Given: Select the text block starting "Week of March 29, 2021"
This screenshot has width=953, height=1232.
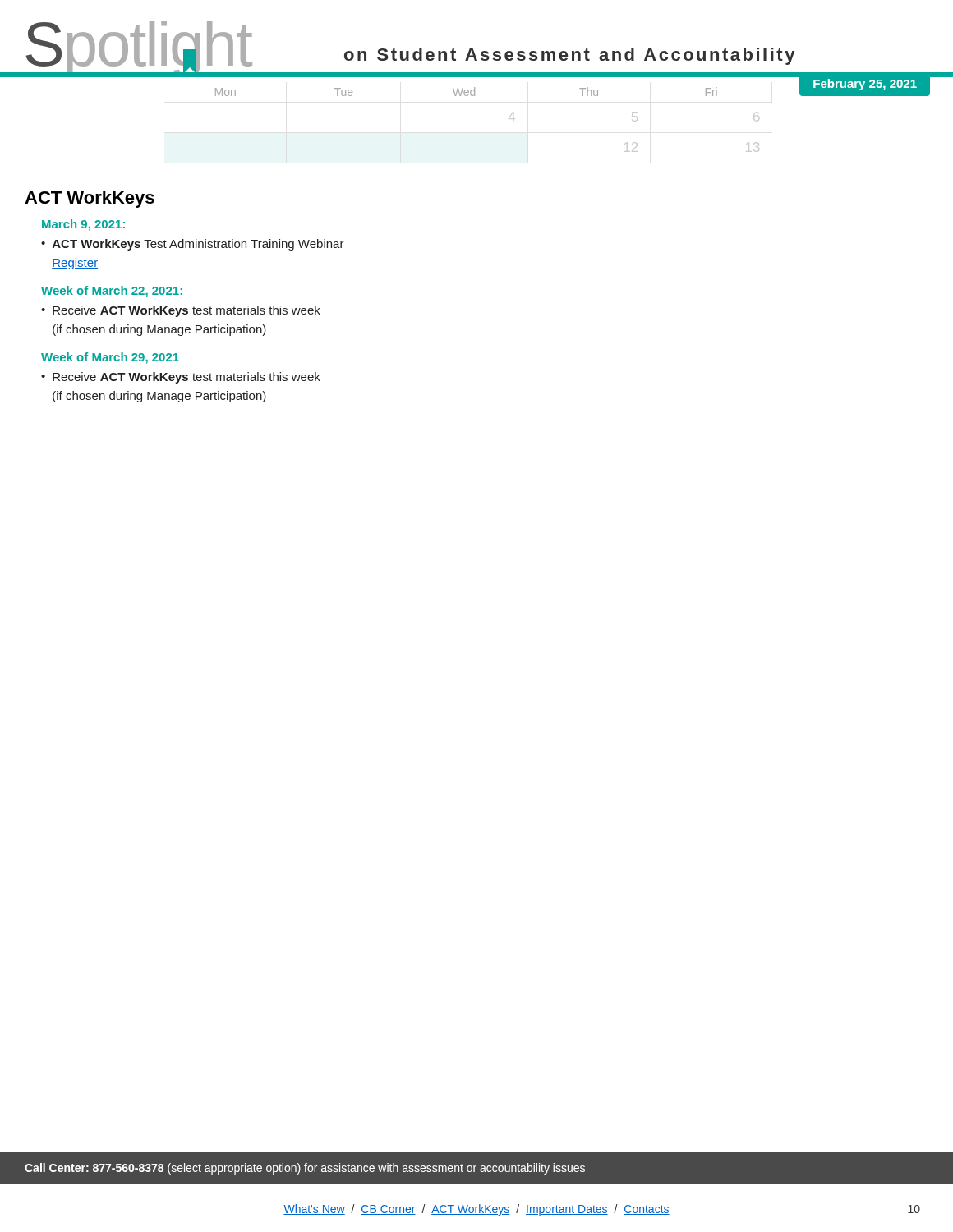Looking at the screenshot, I should [110, 357].
